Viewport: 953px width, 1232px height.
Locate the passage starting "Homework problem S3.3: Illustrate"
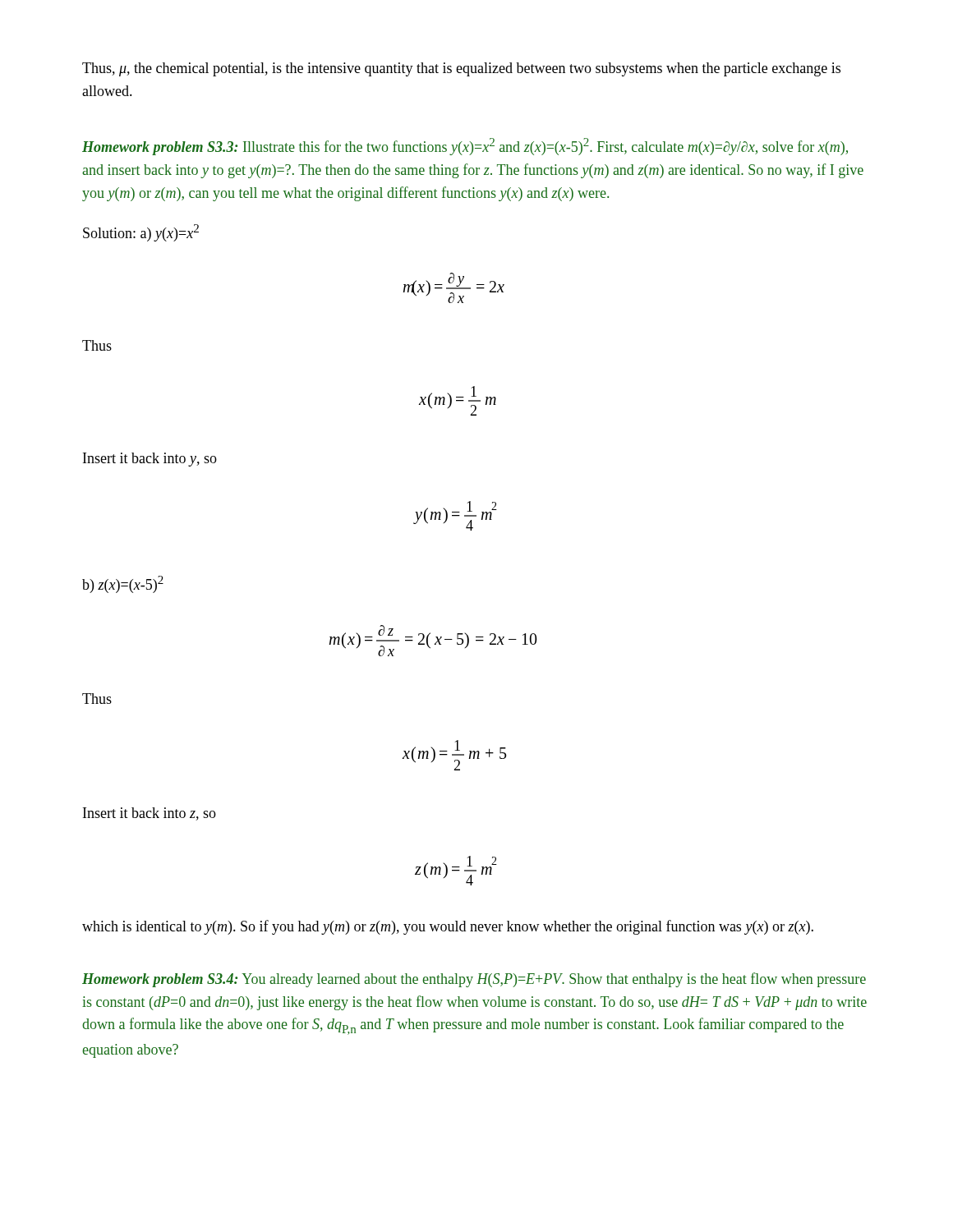coord(473,168)
